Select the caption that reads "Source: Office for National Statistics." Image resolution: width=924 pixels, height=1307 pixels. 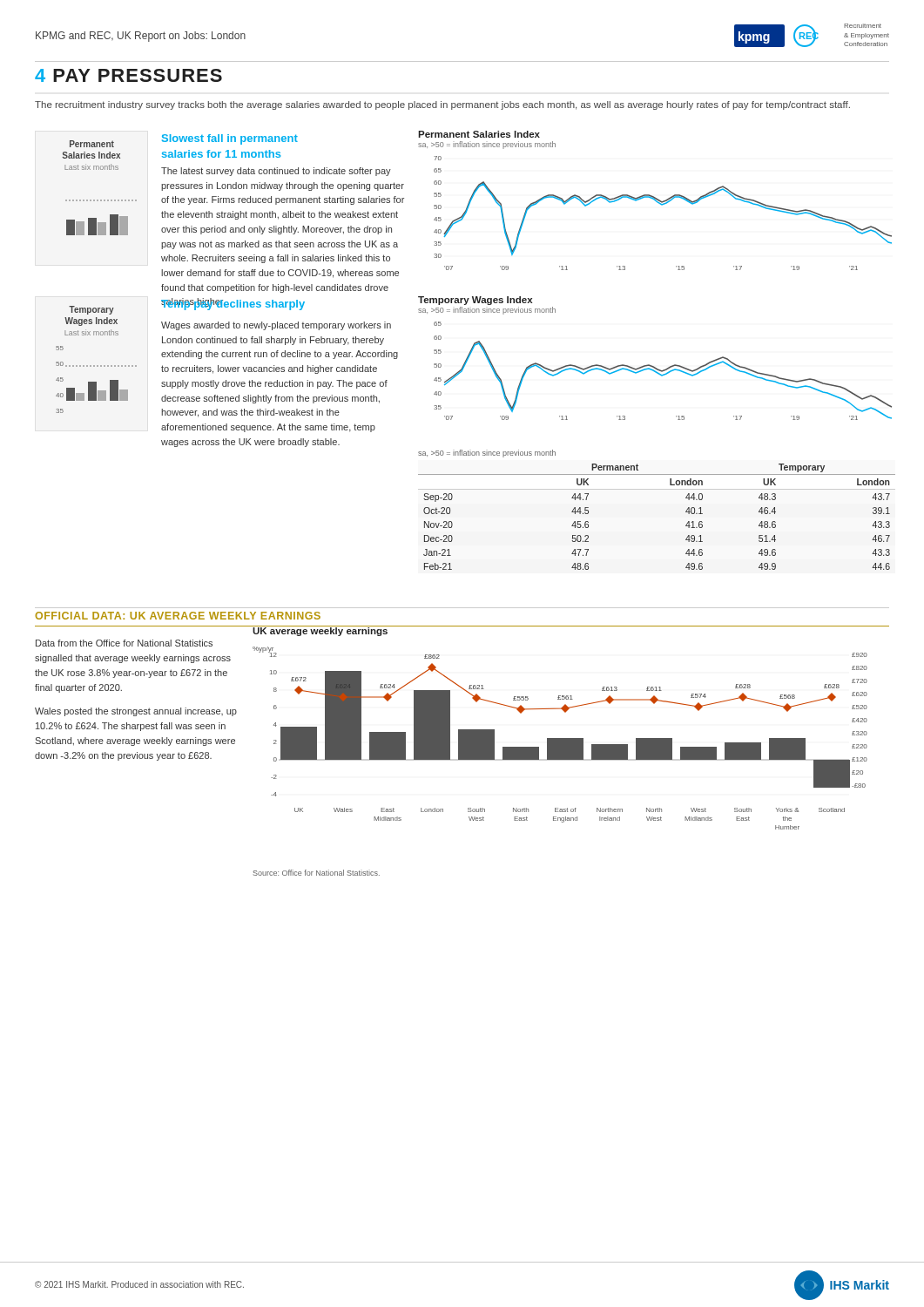click(316, 873)
